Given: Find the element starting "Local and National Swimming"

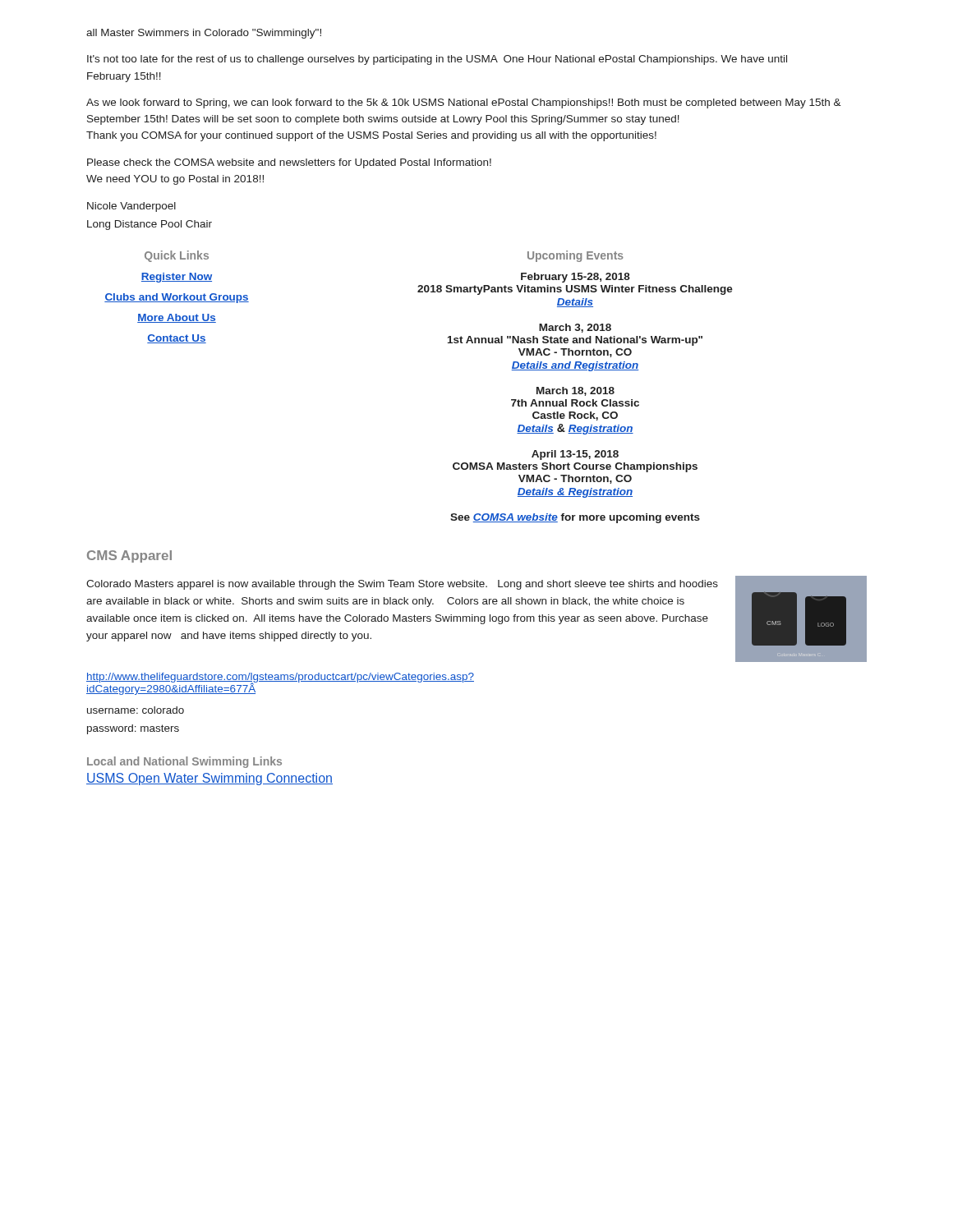Looking at the screenshot, I should 184,762.
